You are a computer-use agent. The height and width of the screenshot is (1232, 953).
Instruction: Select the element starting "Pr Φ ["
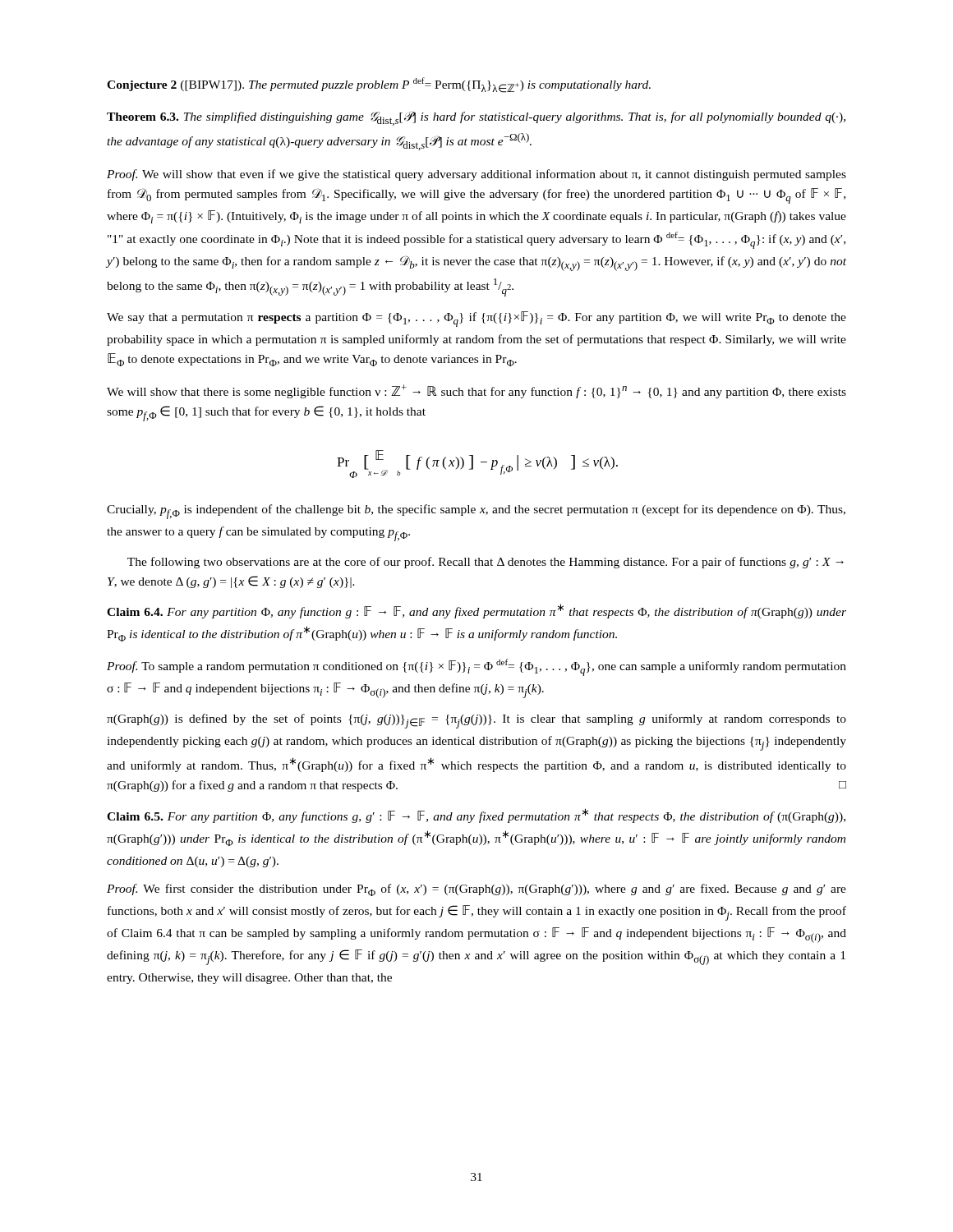[478, 462]
